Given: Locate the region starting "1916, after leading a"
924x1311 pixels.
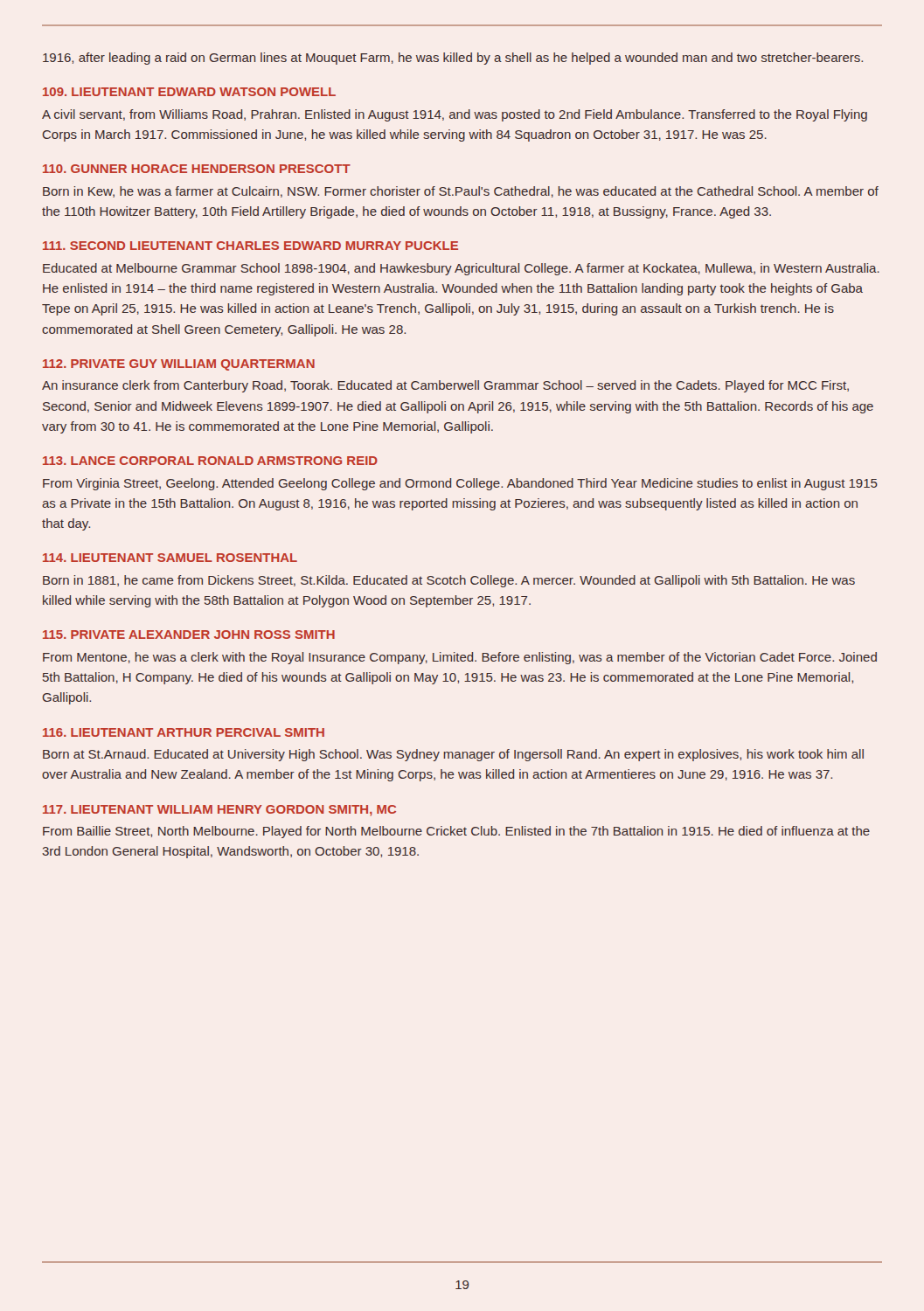Looking at the screenshot, I should coord(462,57).
